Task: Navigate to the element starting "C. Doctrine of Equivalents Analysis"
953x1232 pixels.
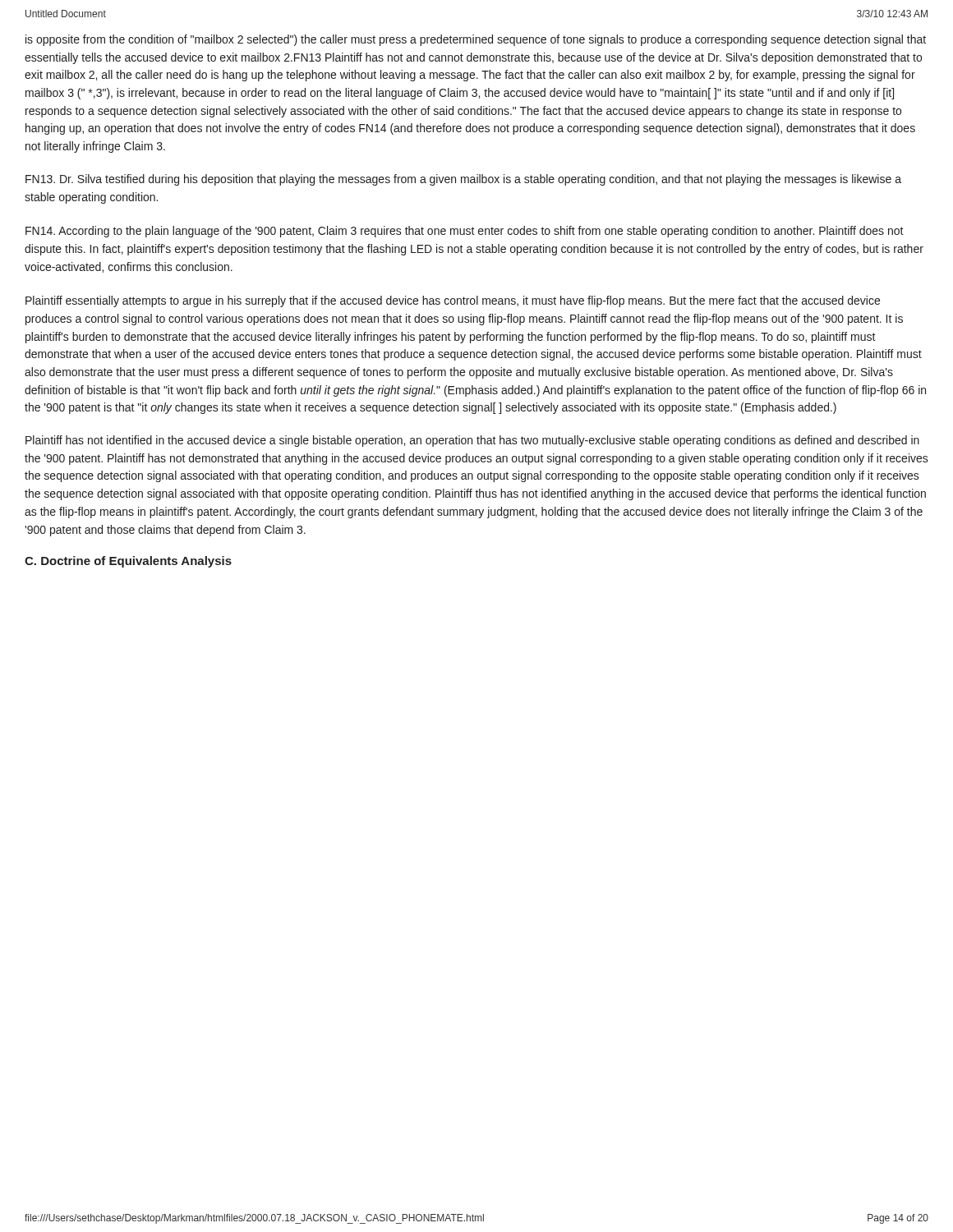Action: (x=128, y=561)
